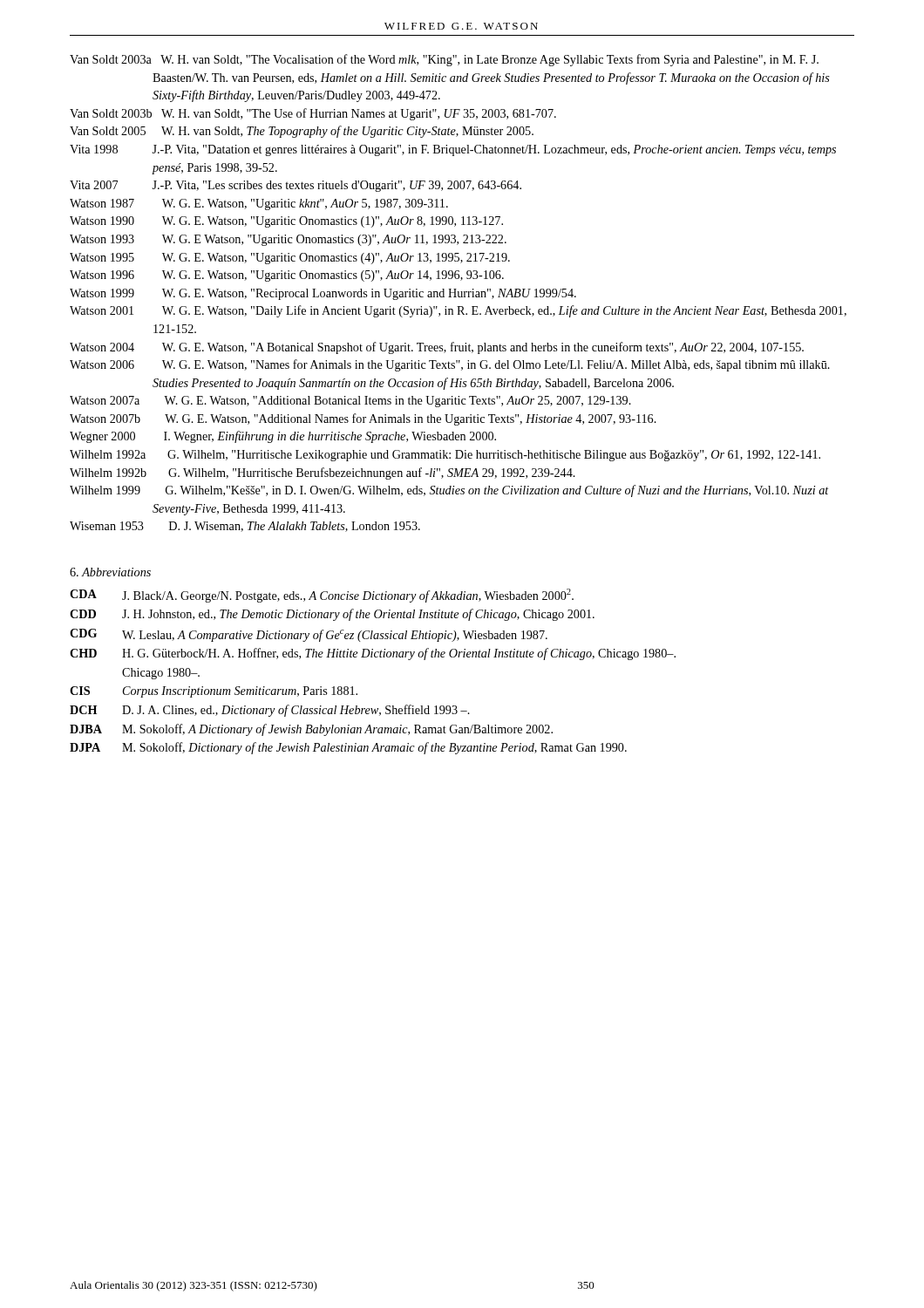The width and height of the screenshot is (924, 1308).
Task: Point to the text block starting "Wiseman 1953 D. J."
Action: tap(245, 526)
